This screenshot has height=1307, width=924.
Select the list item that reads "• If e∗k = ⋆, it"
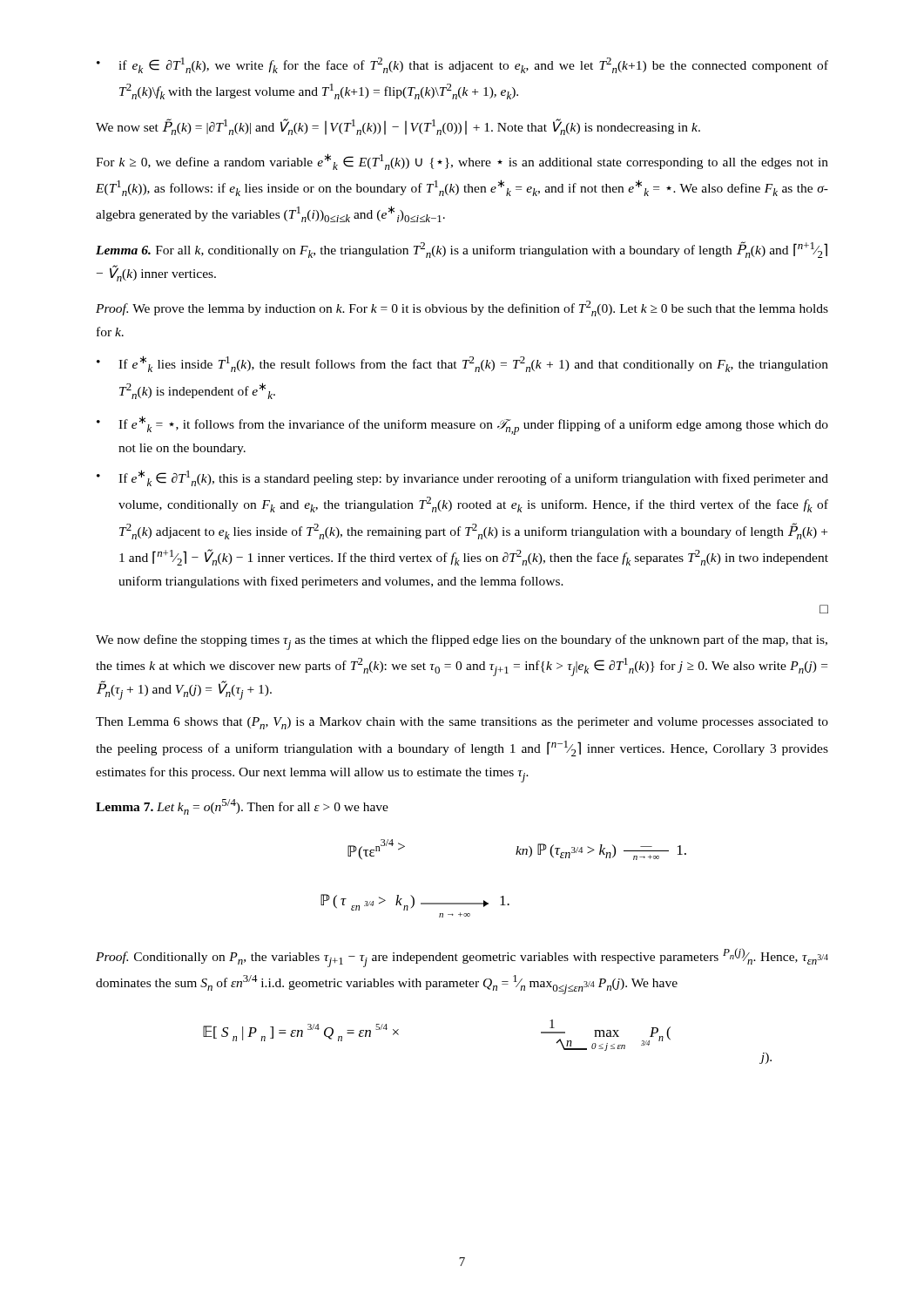click(462, 435)
